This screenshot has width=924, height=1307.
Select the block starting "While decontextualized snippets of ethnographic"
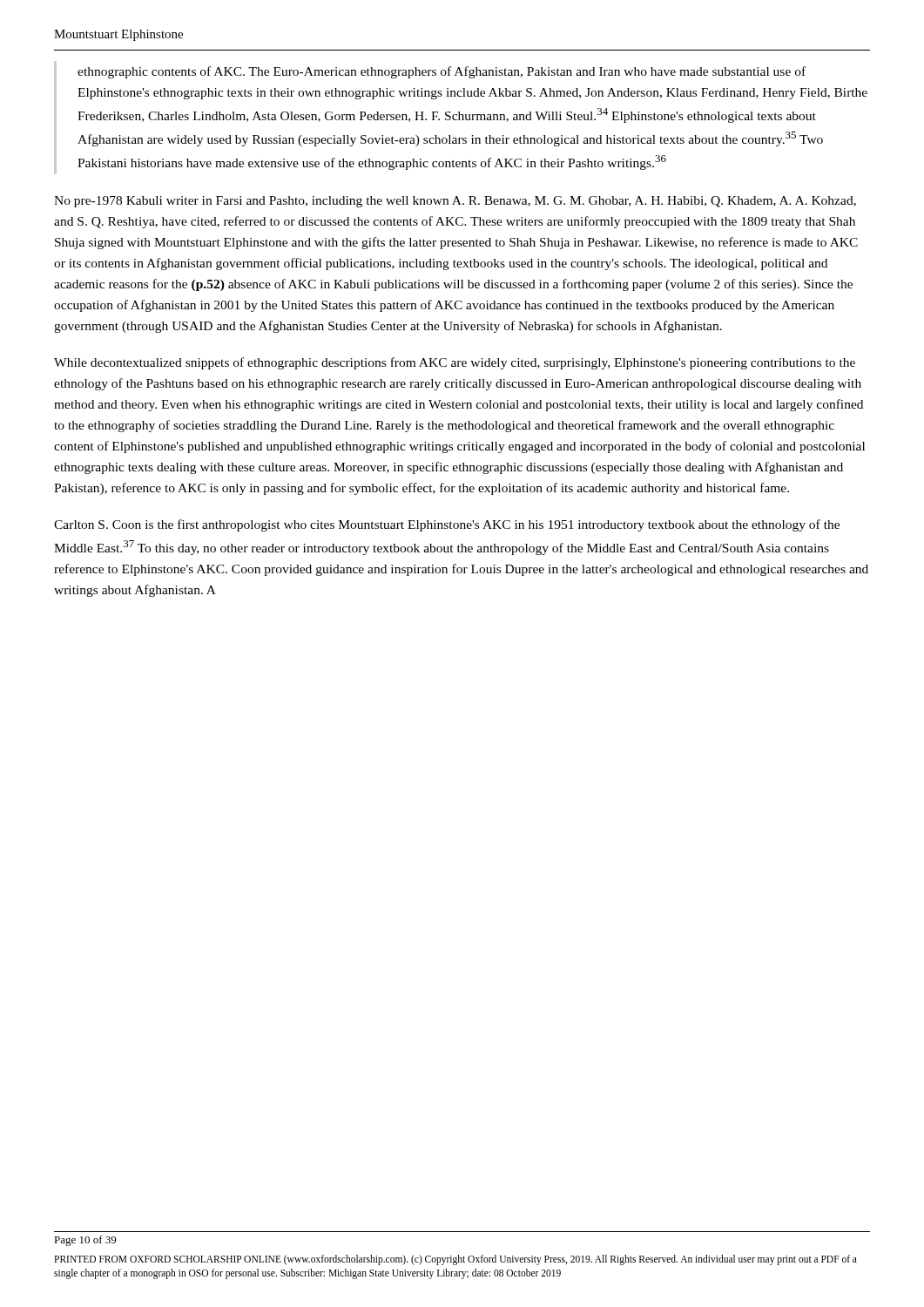pyautogui.click(x=460, y=425)
